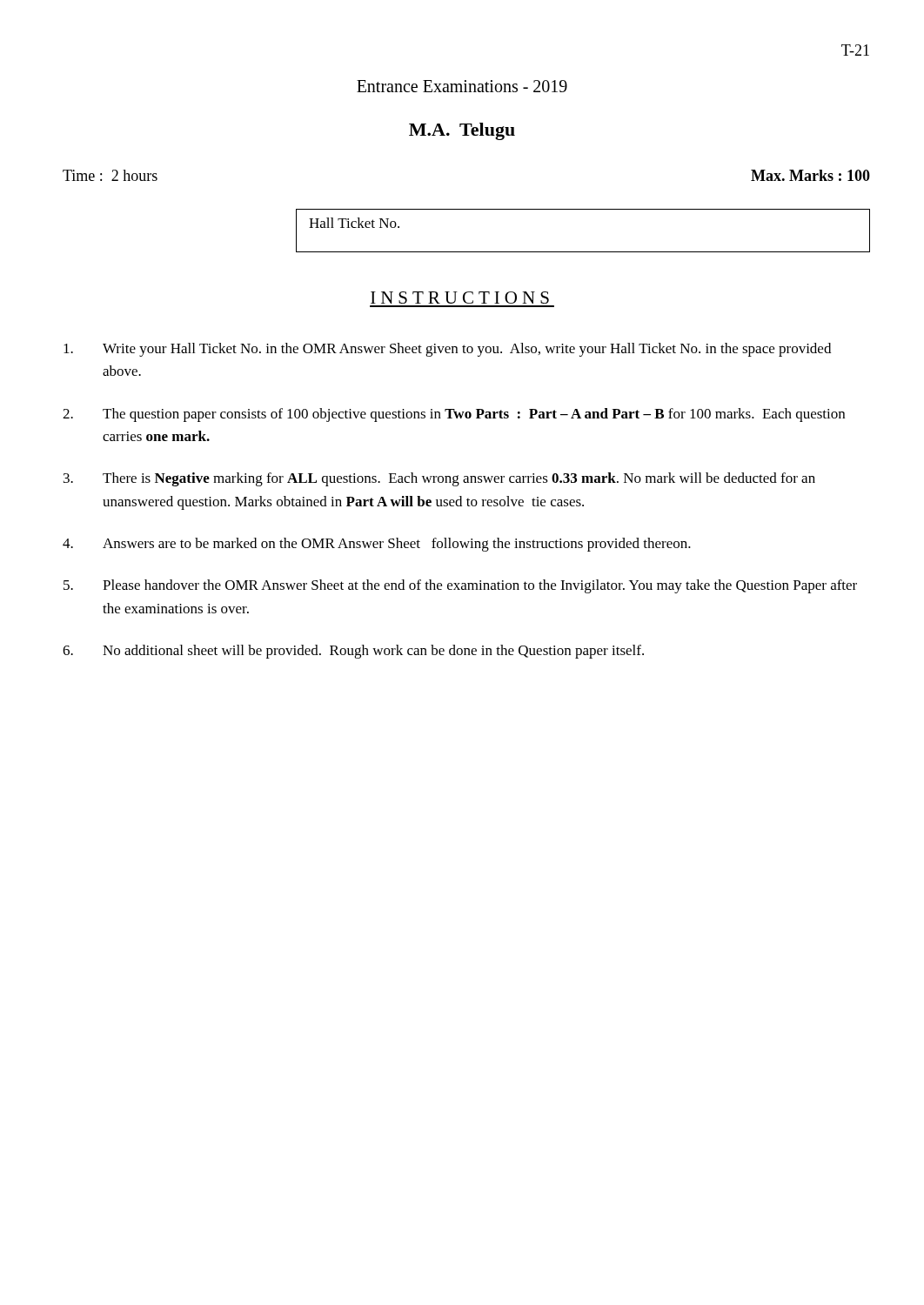924x1305 pixels.
Task: Navigate to the block starting "6. No additional sheet will"
Action: [466, 651]
